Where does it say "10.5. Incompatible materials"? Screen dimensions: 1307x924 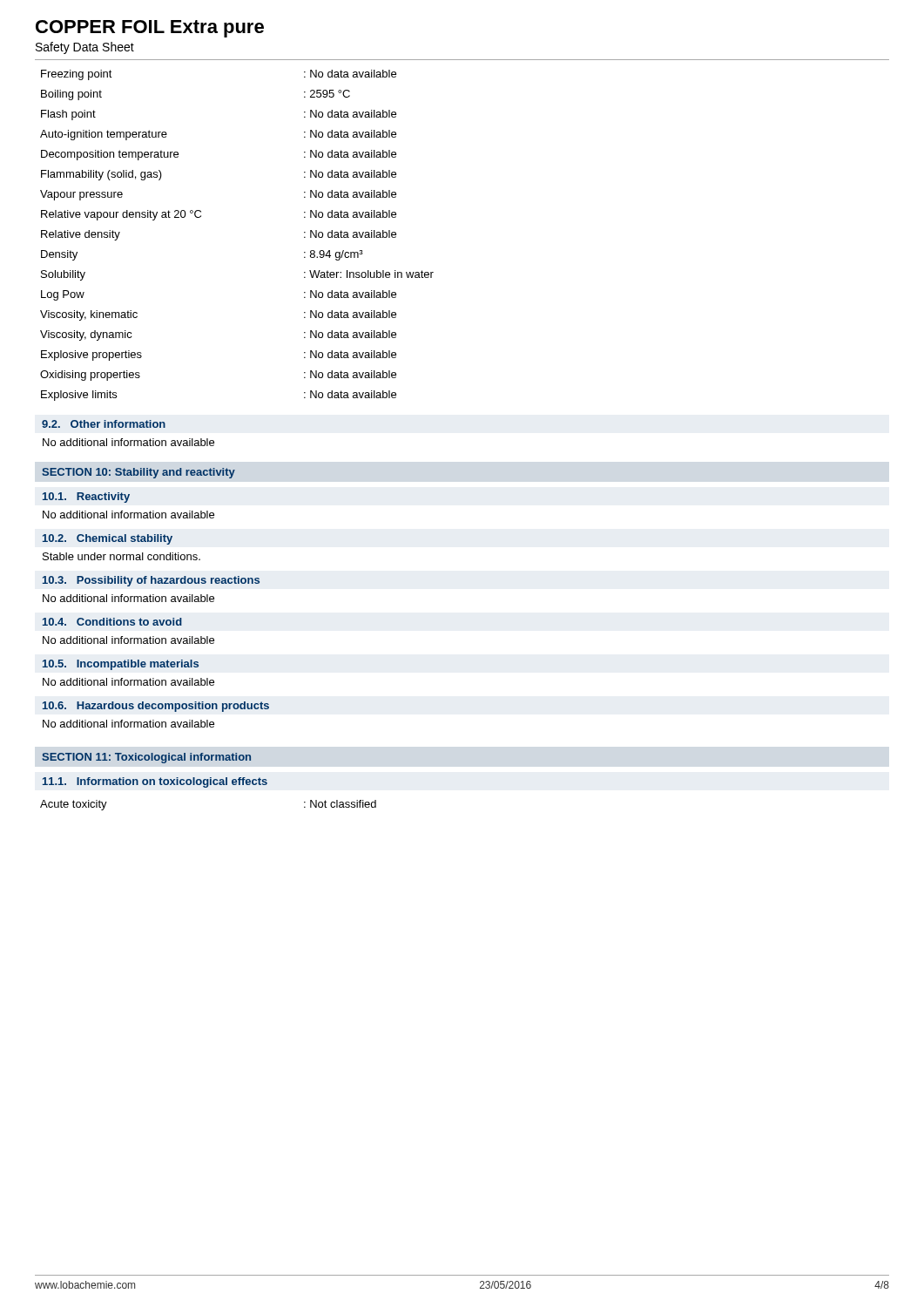tap(120, 664)
